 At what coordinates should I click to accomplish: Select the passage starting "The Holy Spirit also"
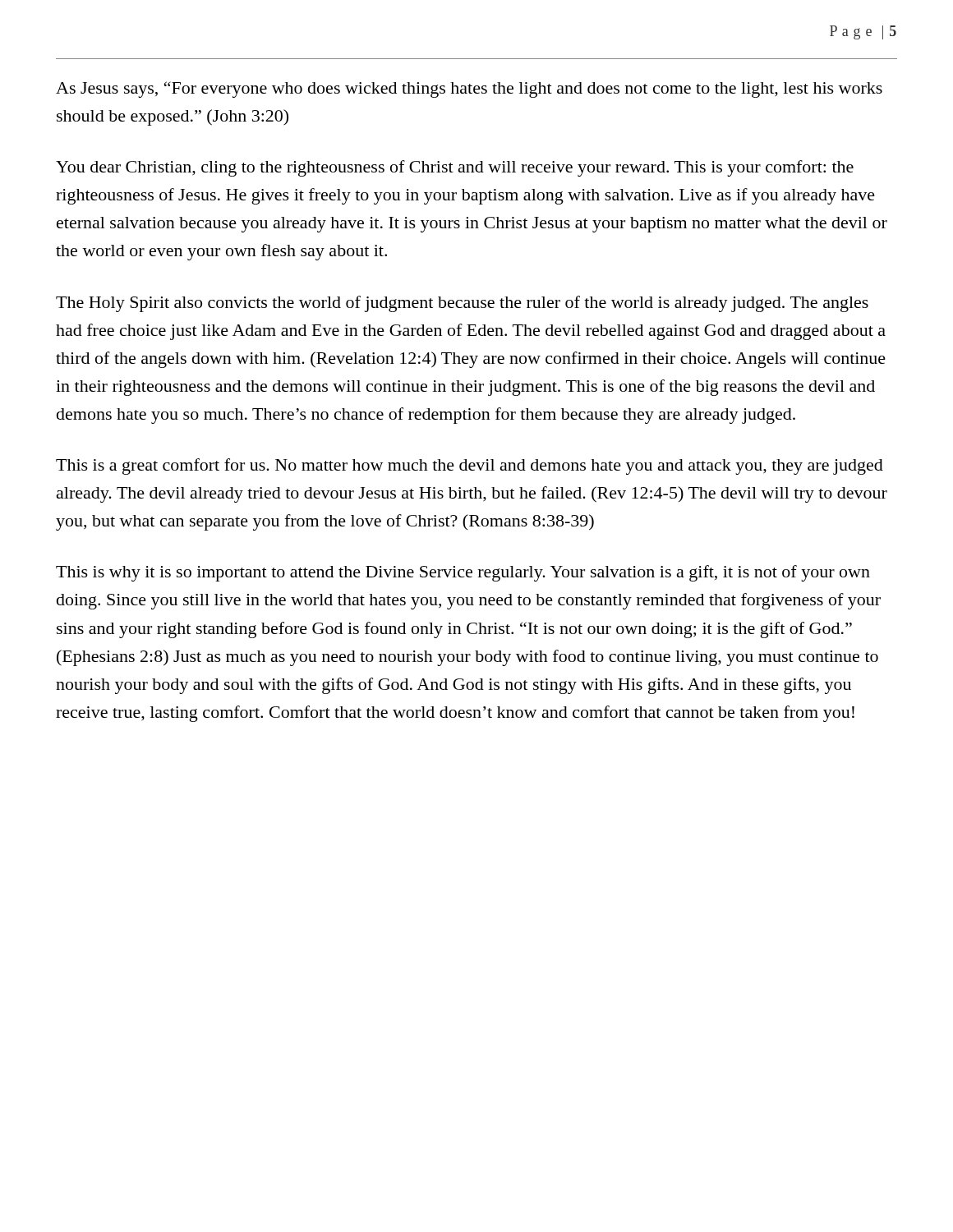471,358
